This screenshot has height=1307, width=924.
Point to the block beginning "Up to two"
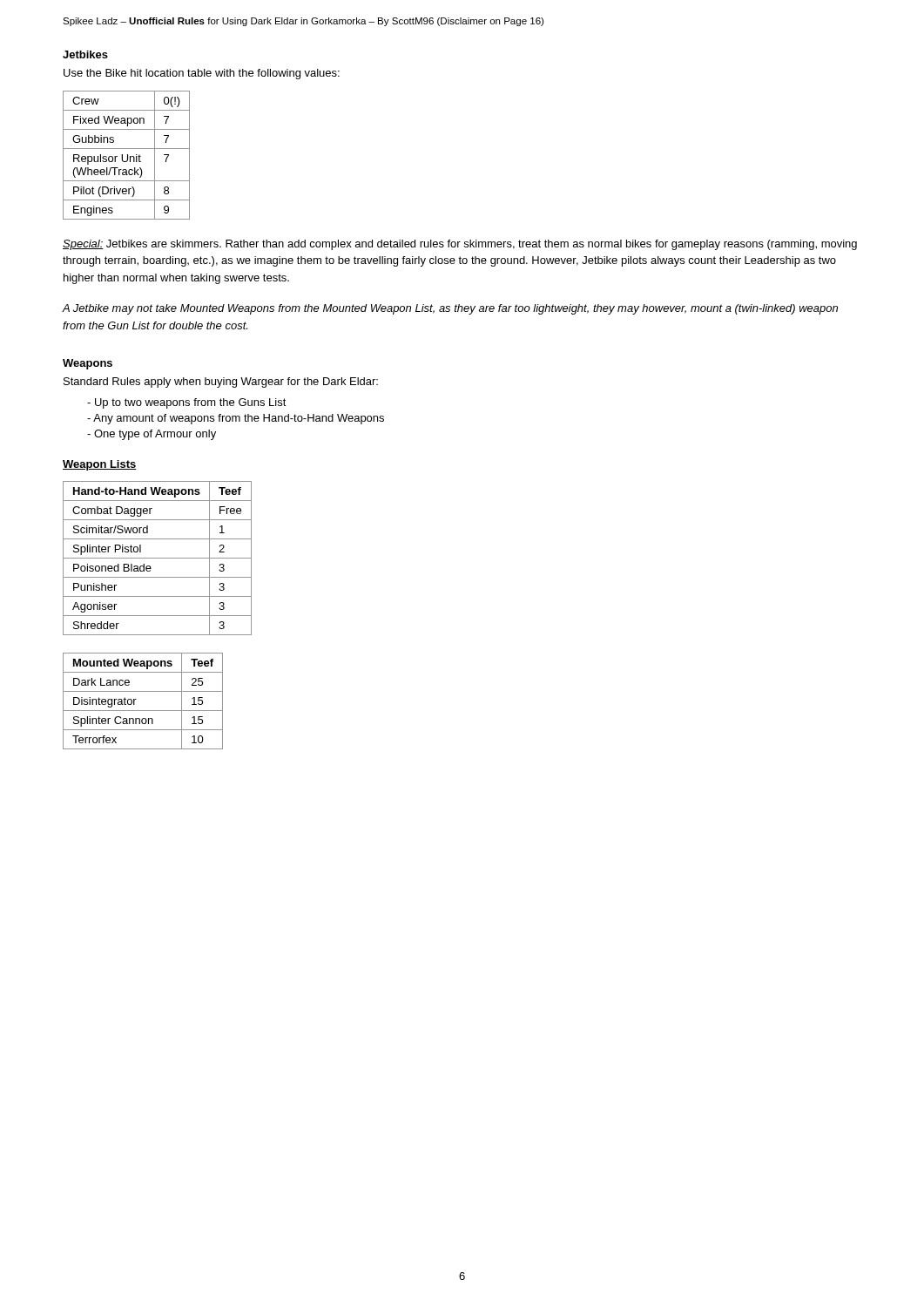point(190,402)
